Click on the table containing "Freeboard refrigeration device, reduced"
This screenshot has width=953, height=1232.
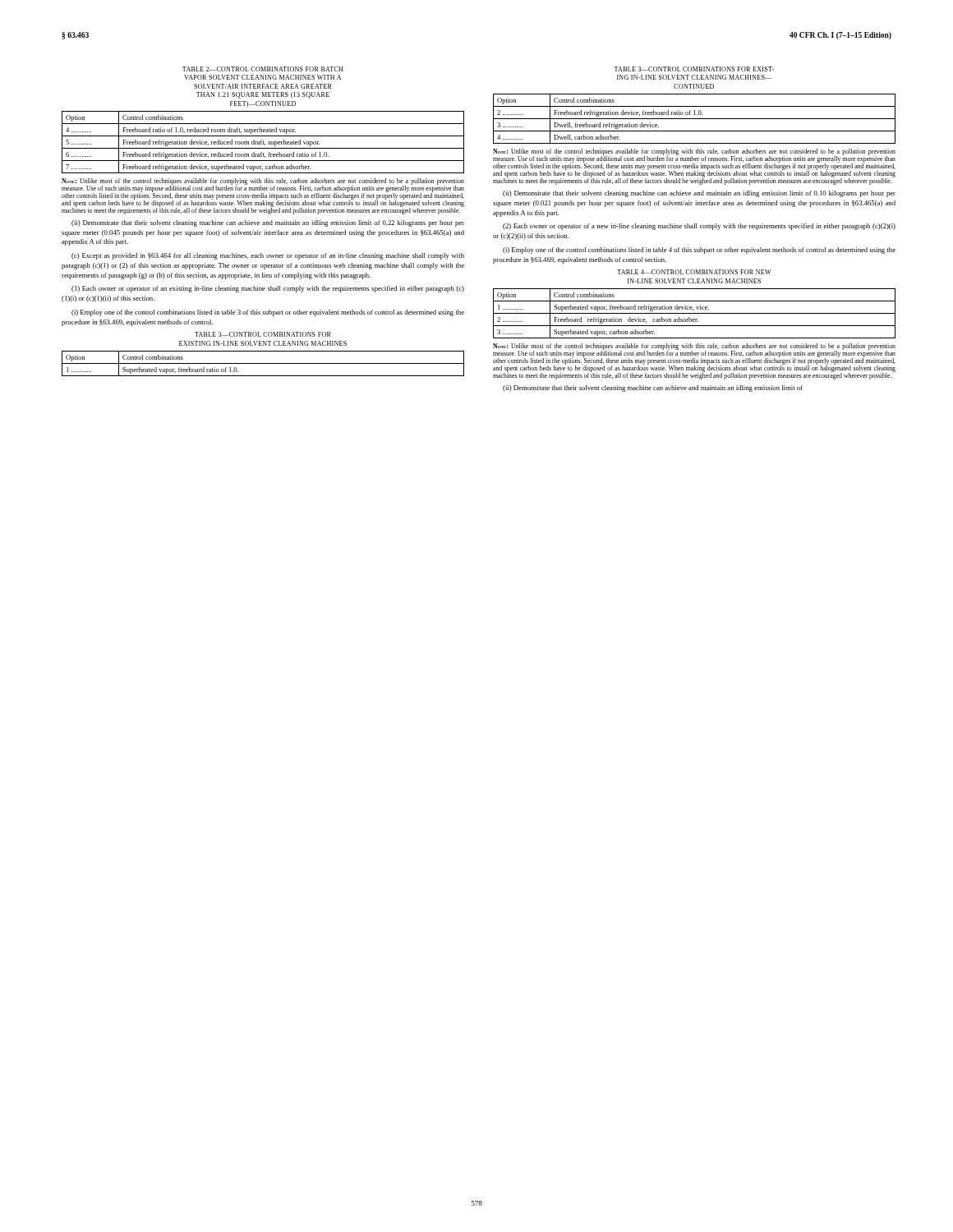(263, 142)
